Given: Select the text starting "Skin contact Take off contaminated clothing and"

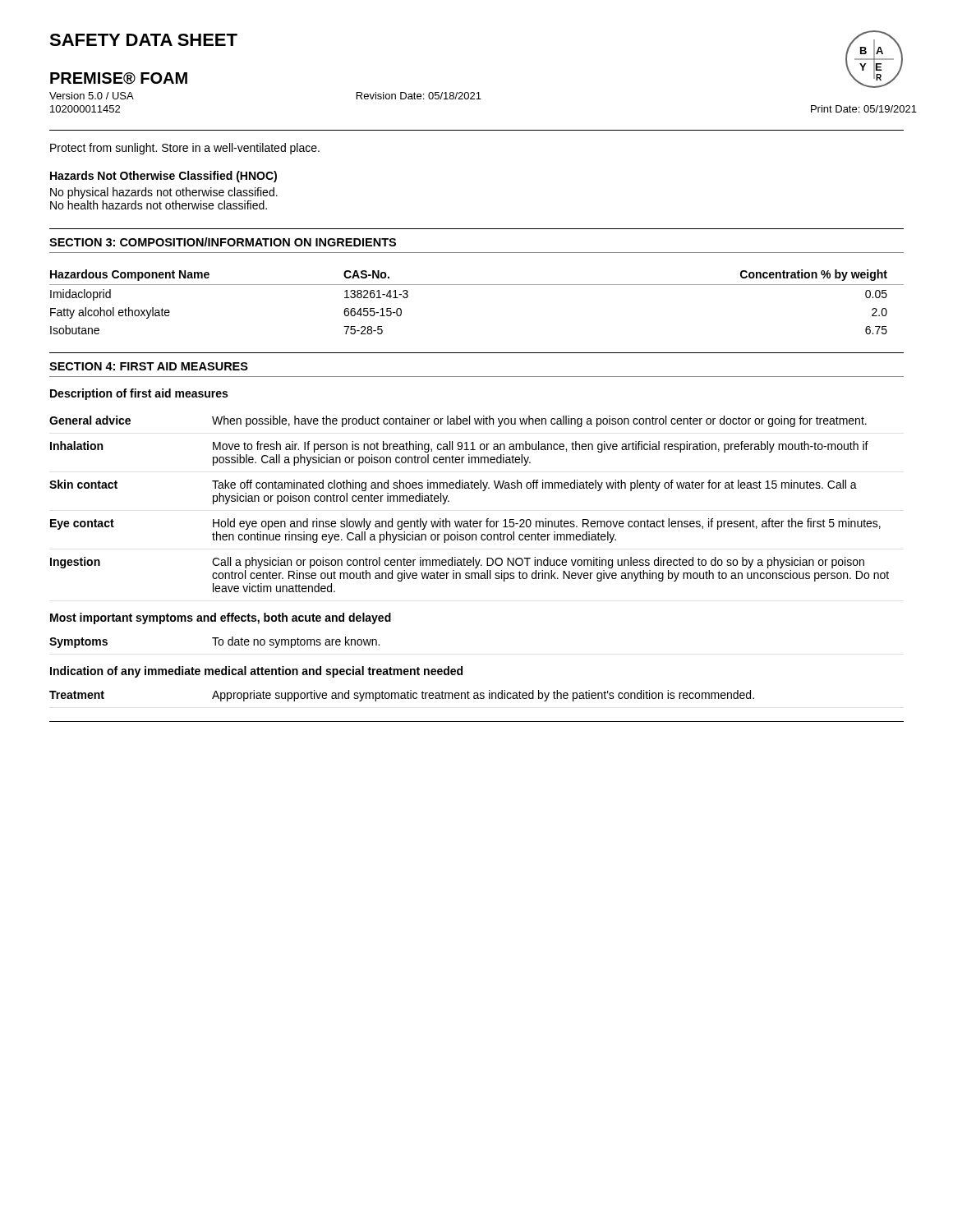Looking at the screenshot, I should [x=476, y=491].
